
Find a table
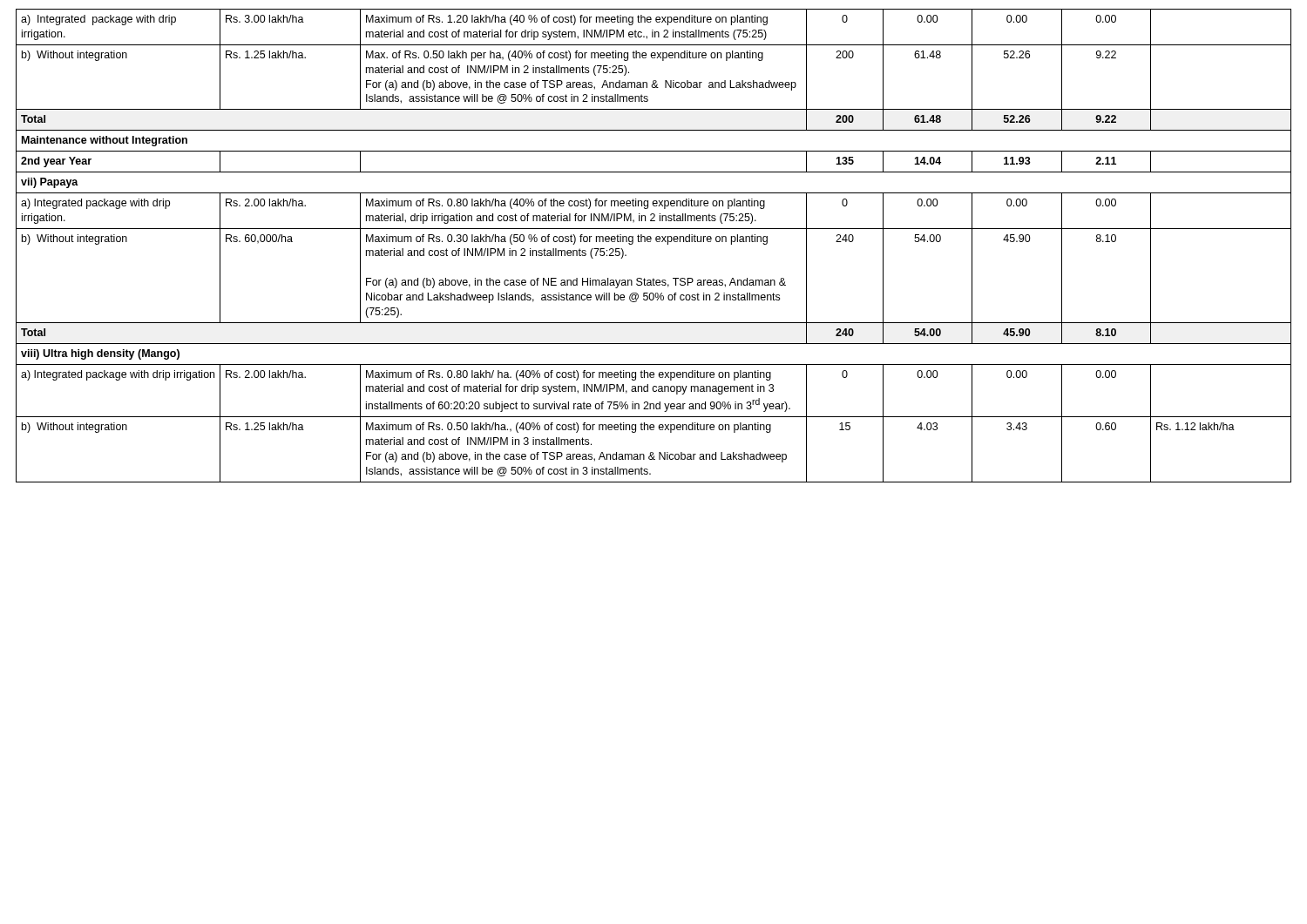[654, 245]
